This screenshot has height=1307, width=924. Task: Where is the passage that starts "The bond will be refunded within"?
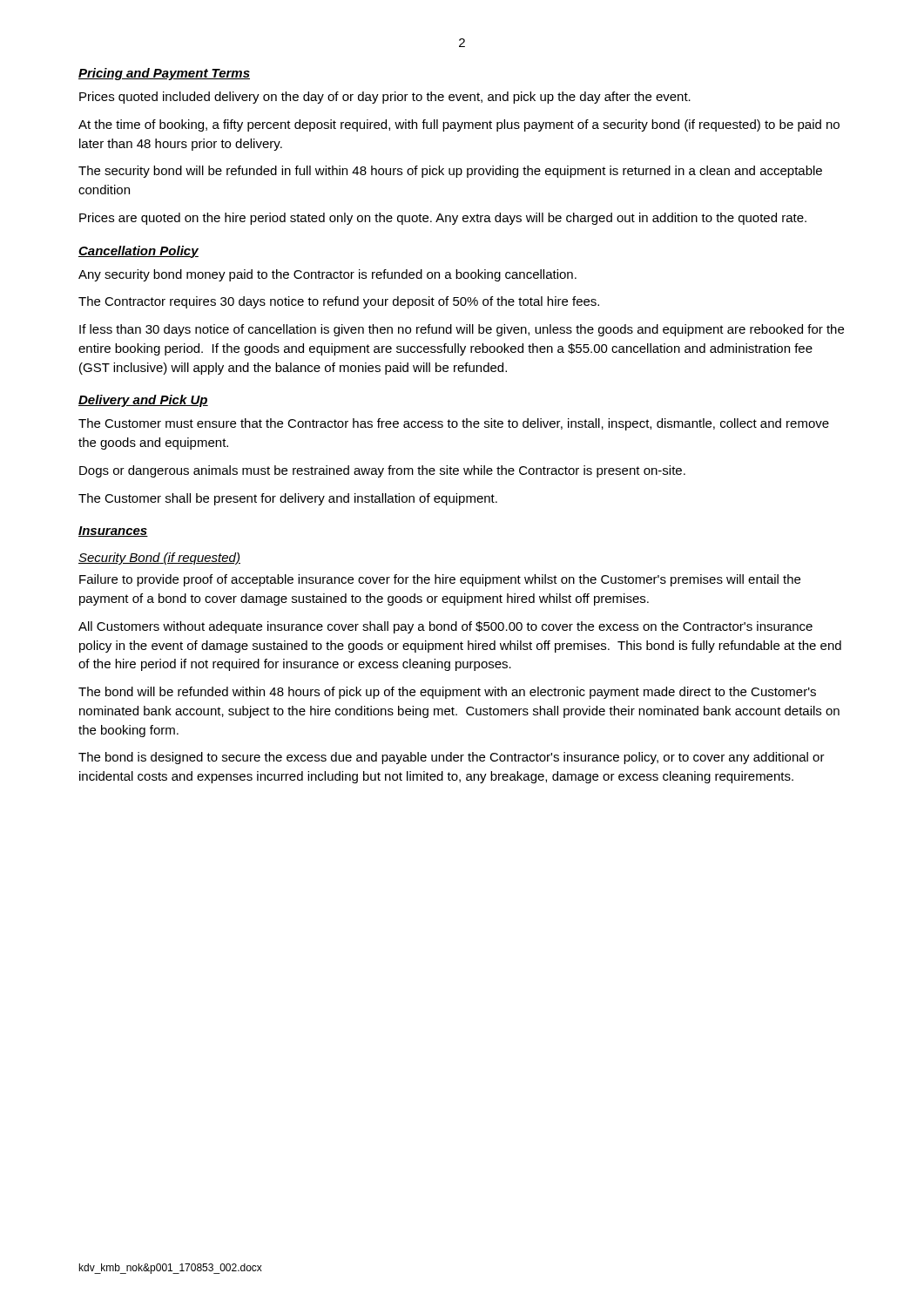[459, 710]
